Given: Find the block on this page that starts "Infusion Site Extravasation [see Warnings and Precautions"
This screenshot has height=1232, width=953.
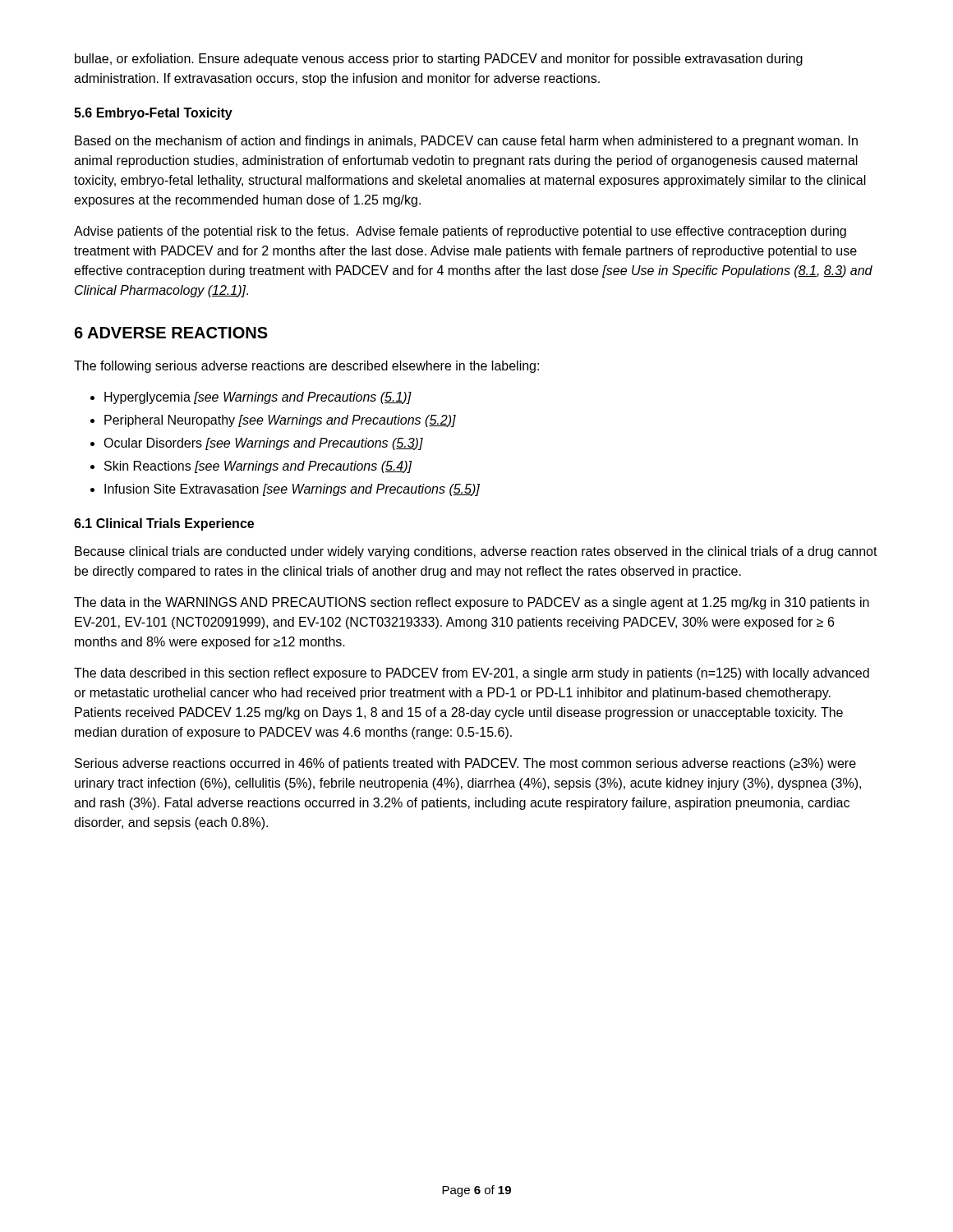Looking at the screenshot, I should click(x=292, y=489).
